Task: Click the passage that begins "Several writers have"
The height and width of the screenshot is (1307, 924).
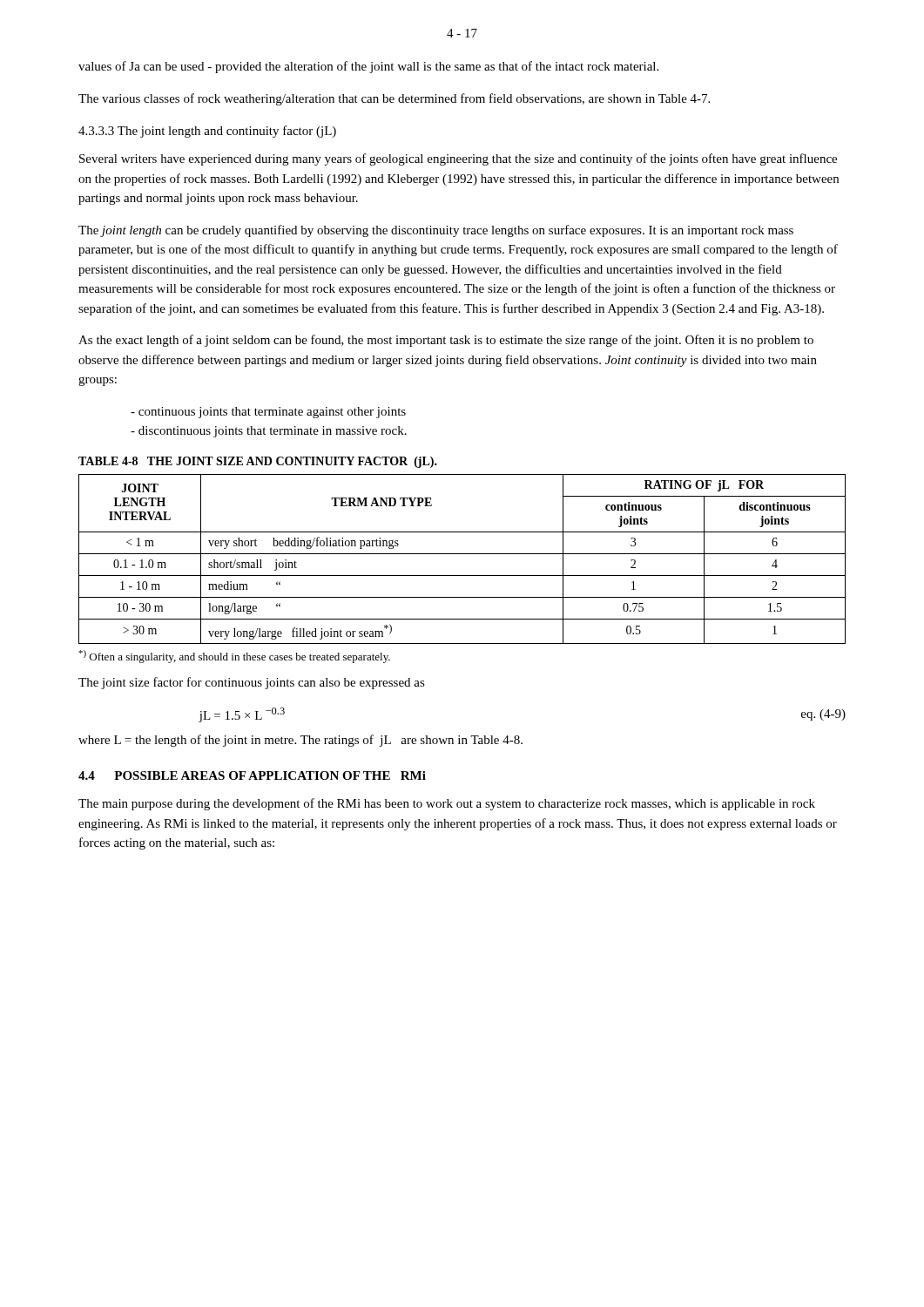Action: 459,178
